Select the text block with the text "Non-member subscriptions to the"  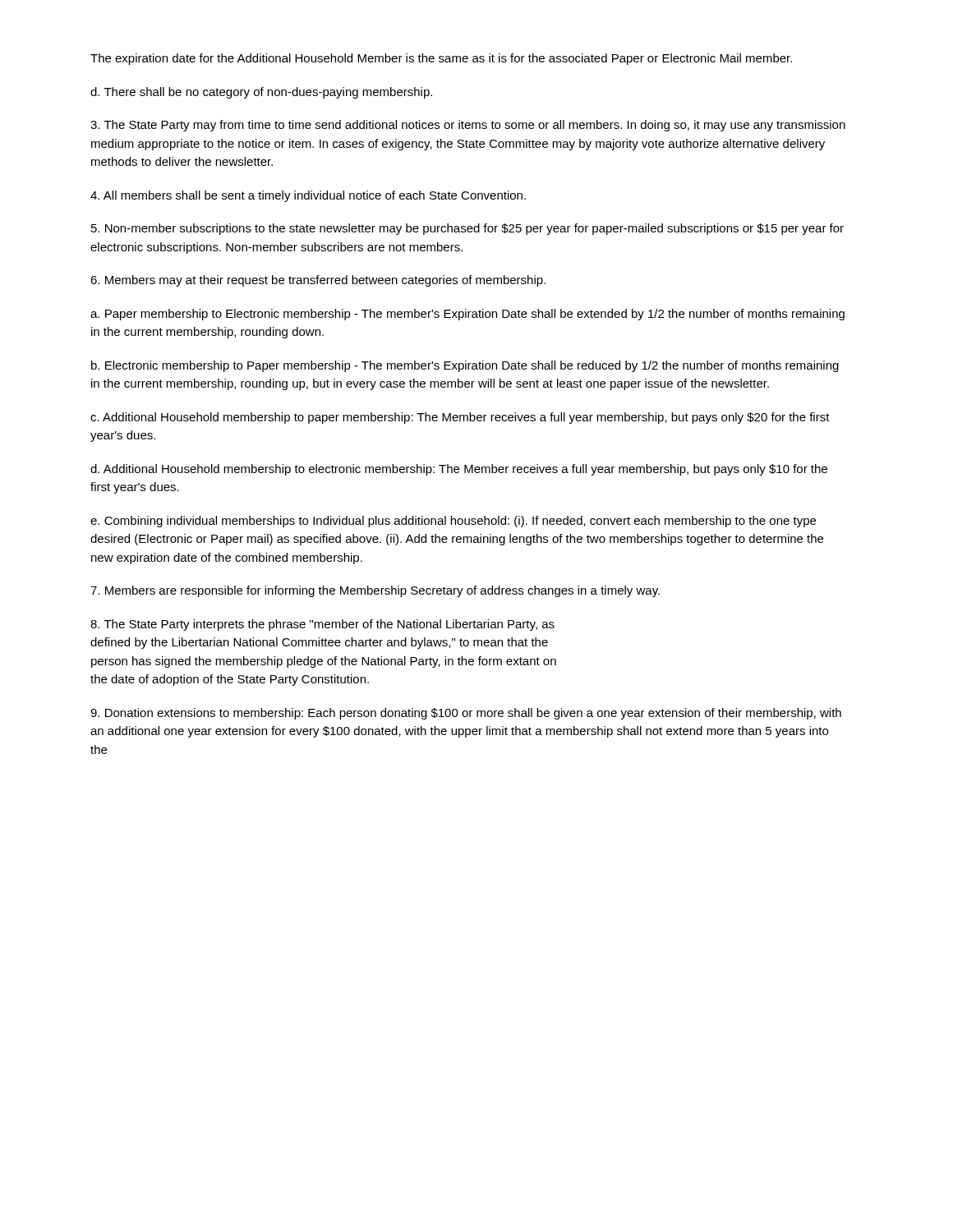[x=467, y=237]
